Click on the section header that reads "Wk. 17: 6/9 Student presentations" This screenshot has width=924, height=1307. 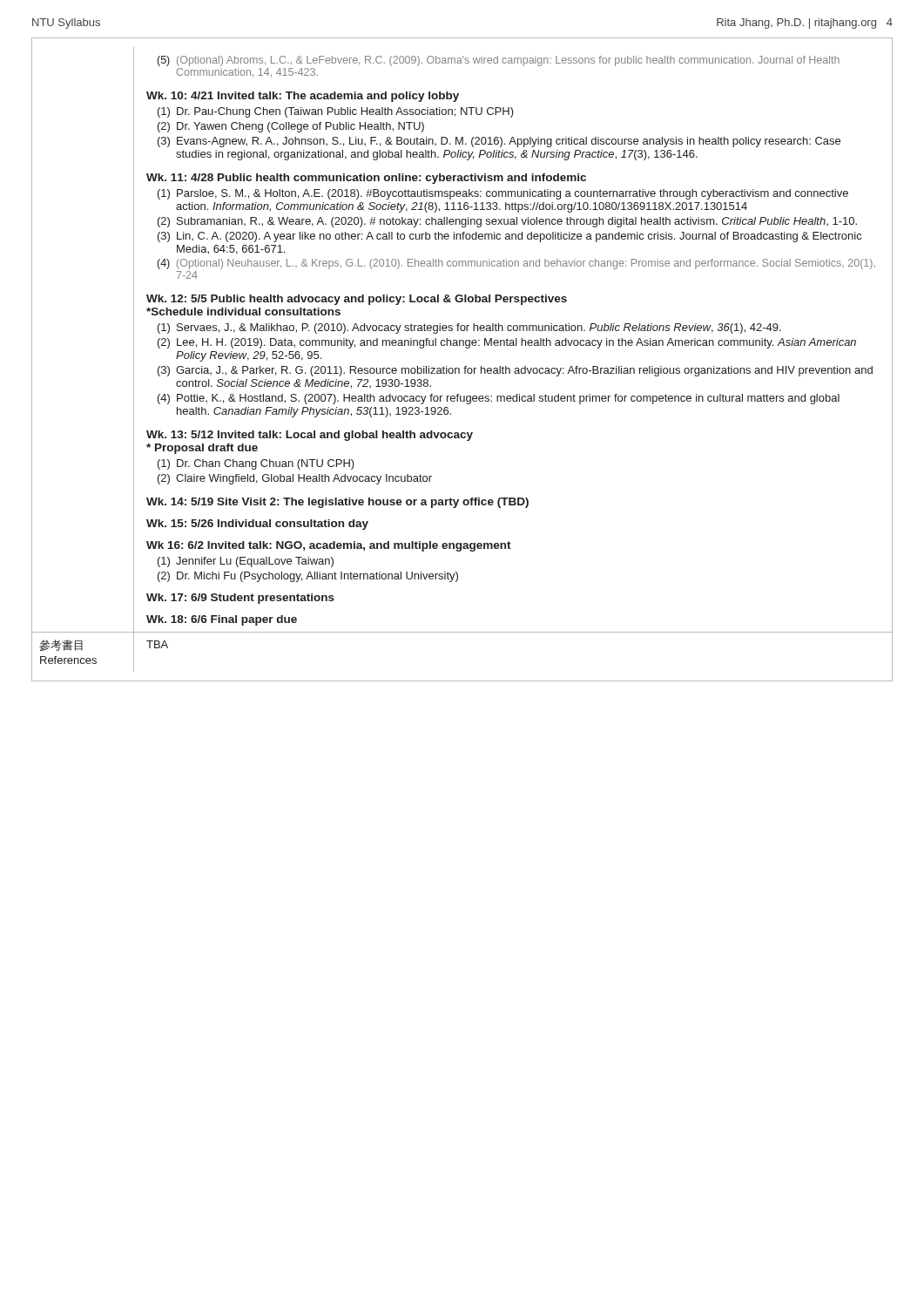[x=240, y=597]
